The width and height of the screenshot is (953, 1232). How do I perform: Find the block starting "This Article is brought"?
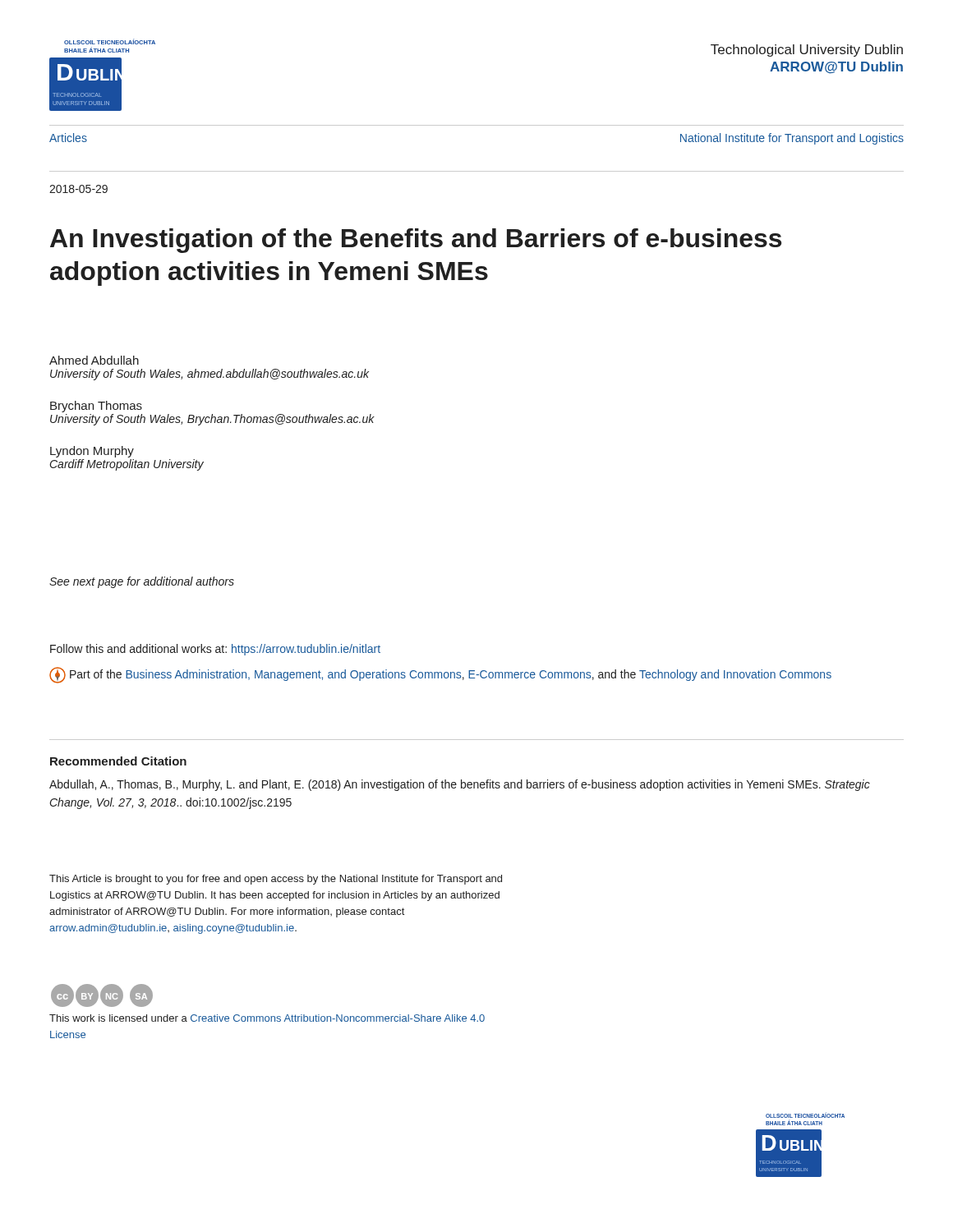(x=276, y=903)
